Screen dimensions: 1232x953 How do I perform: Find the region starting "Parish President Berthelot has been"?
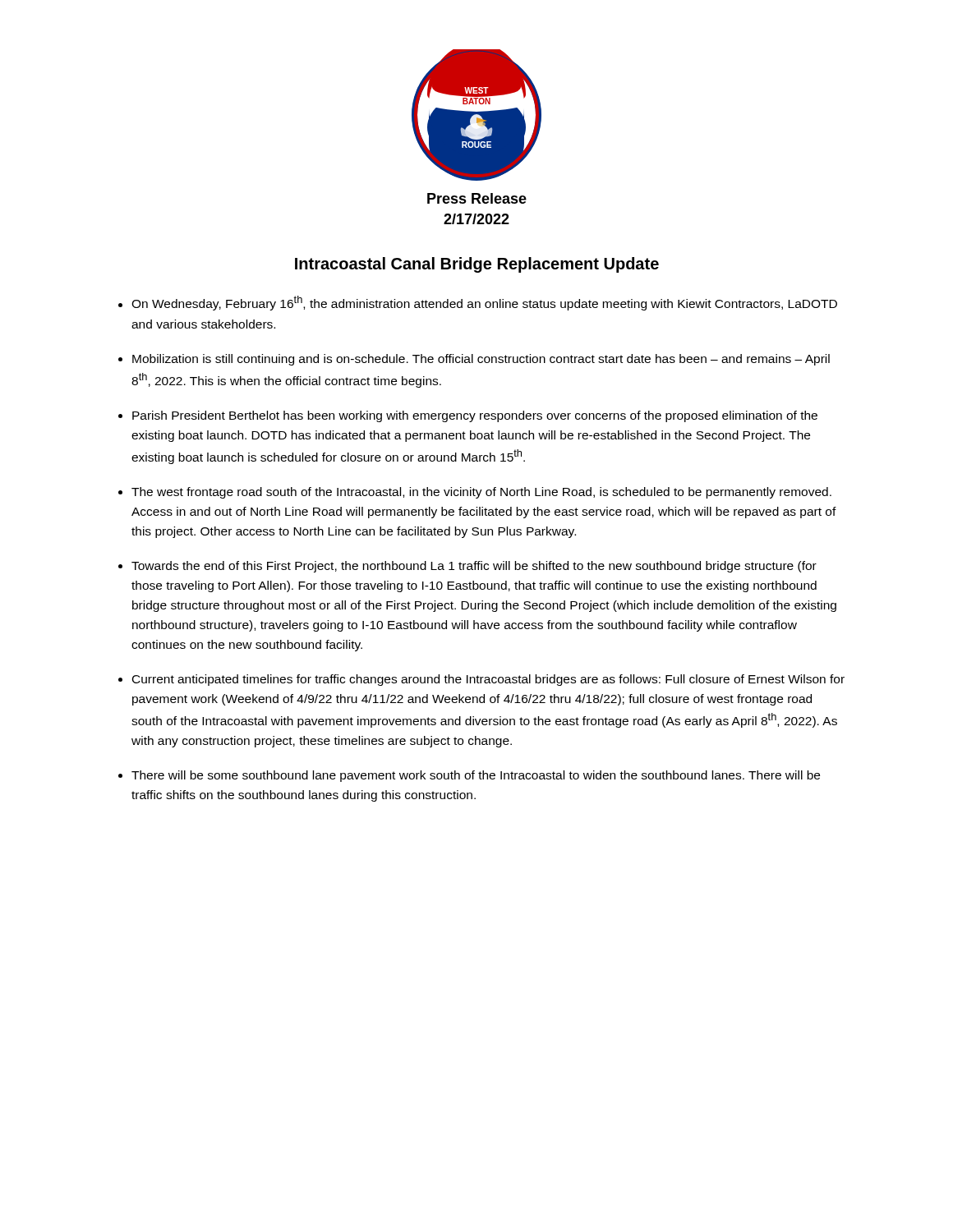pyautogui.click(x=475, y=436)
